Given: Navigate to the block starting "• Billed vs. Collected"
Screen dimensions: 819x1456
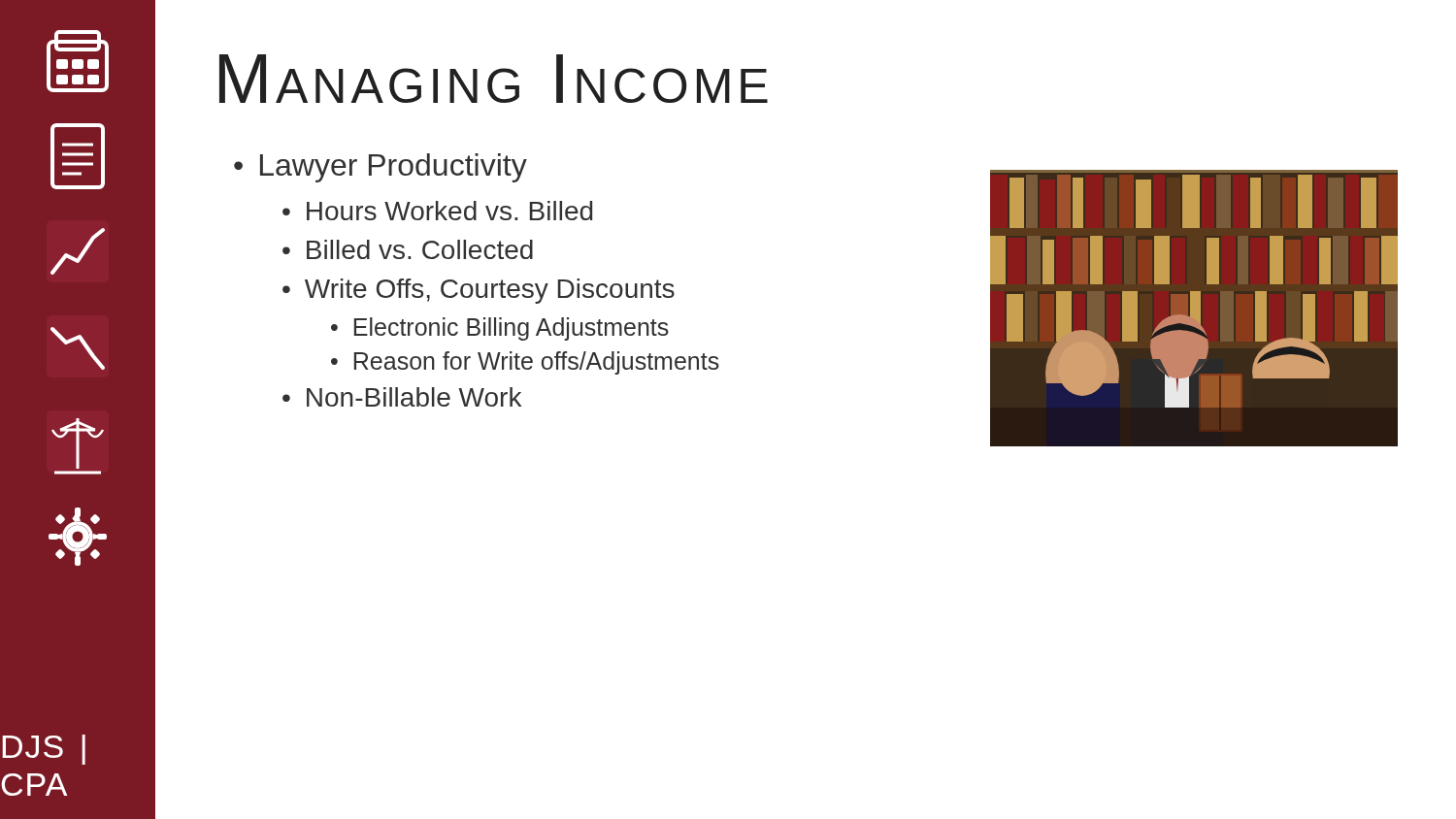Looking at the screenshot, I should [408, 251].
